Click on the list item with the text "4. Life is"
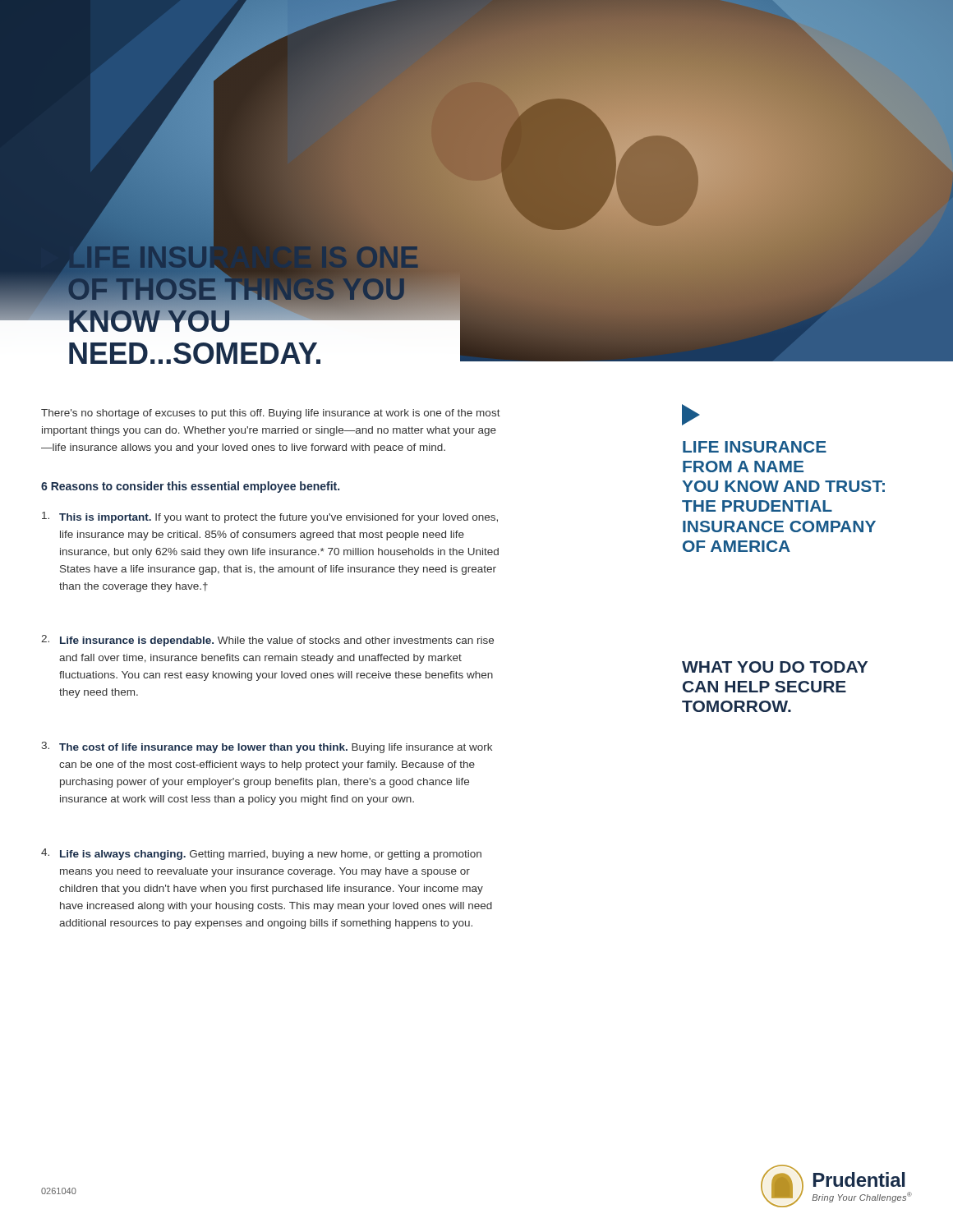This screenshot has height=1232, width=953. [273, 889]
